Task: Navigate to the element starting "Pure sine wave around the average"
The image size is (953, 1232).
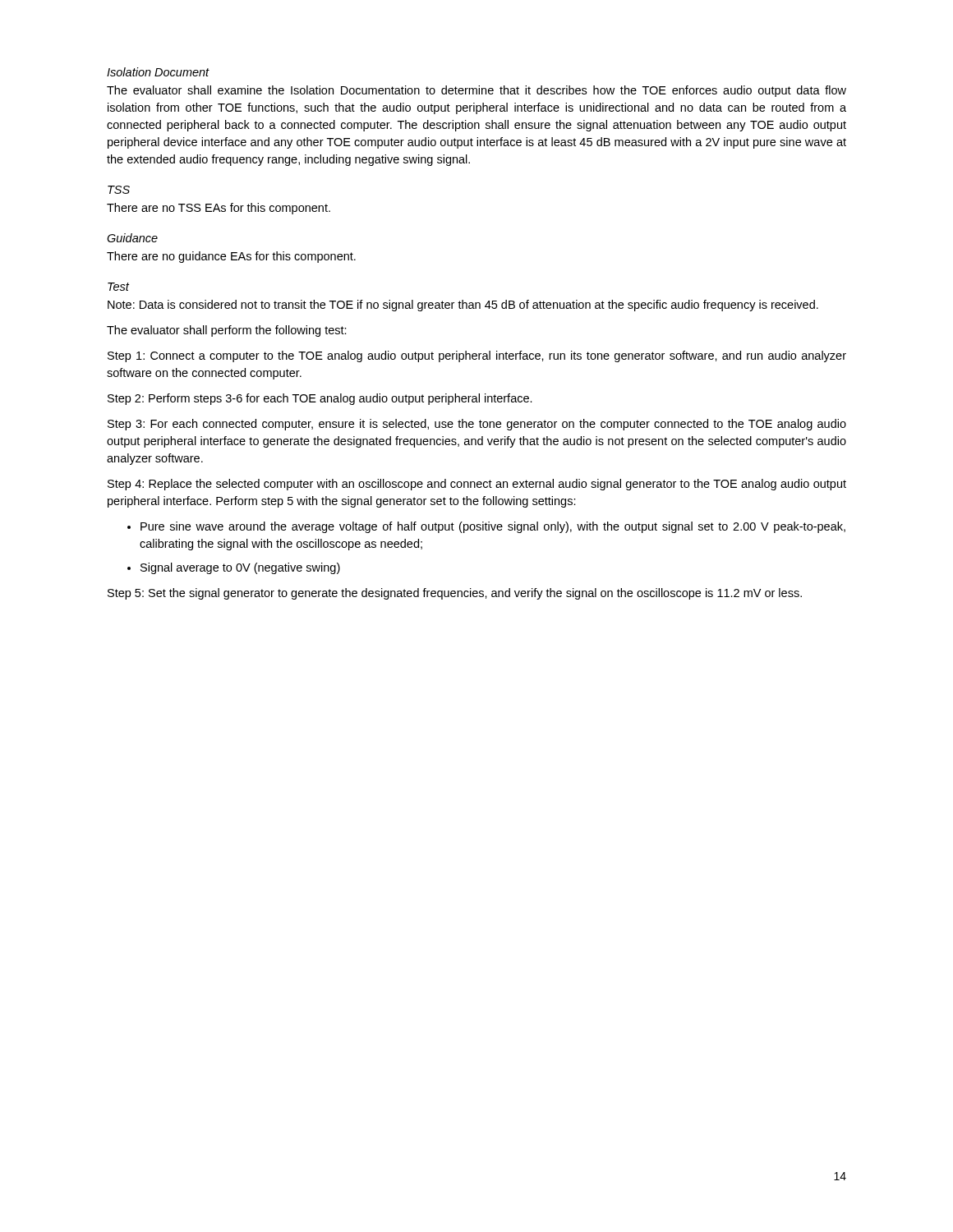Action: tap(493, 535)
